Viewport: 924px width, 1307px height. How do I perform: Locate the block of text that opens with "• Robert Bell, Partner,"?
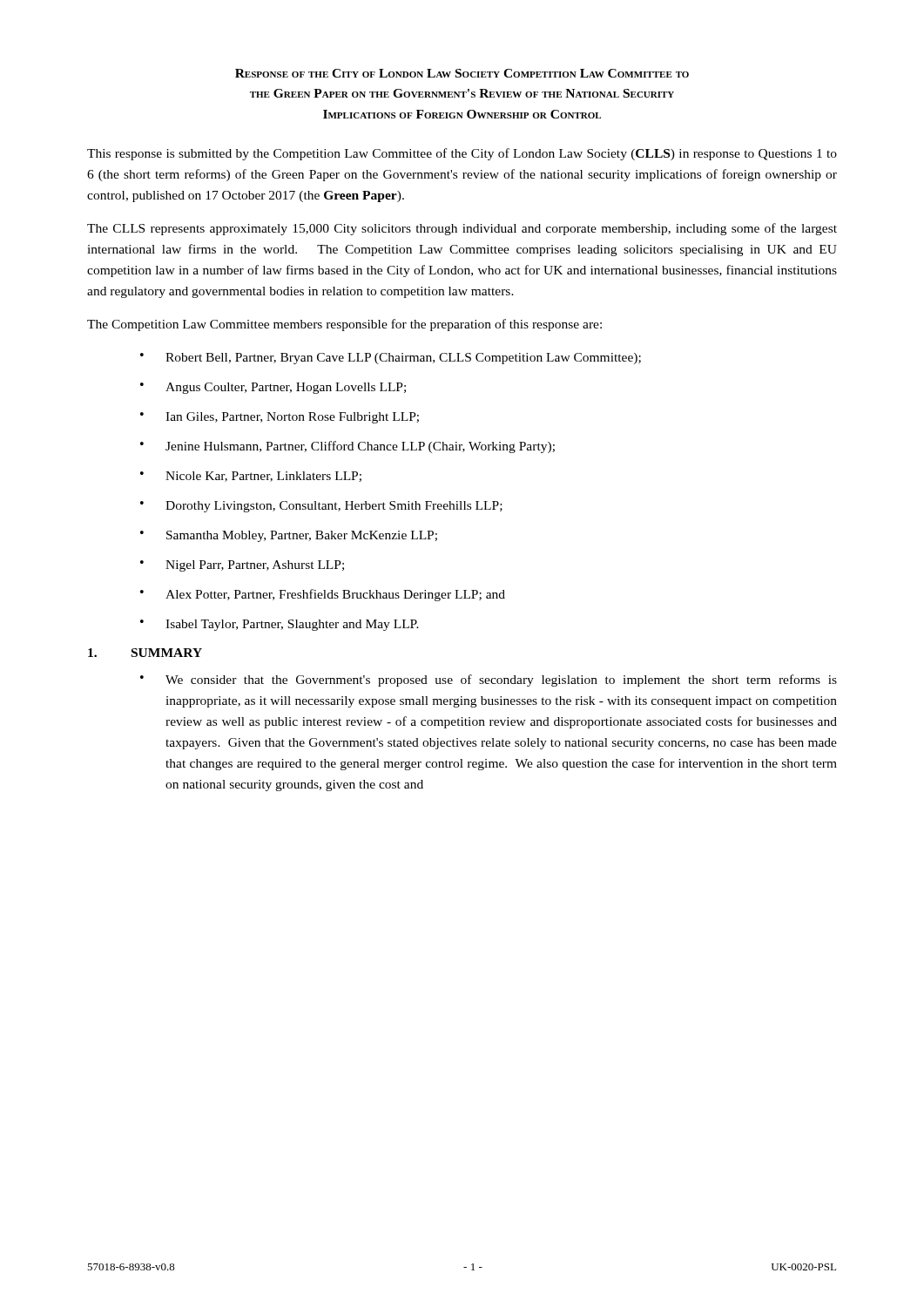(x=488, y=357)
